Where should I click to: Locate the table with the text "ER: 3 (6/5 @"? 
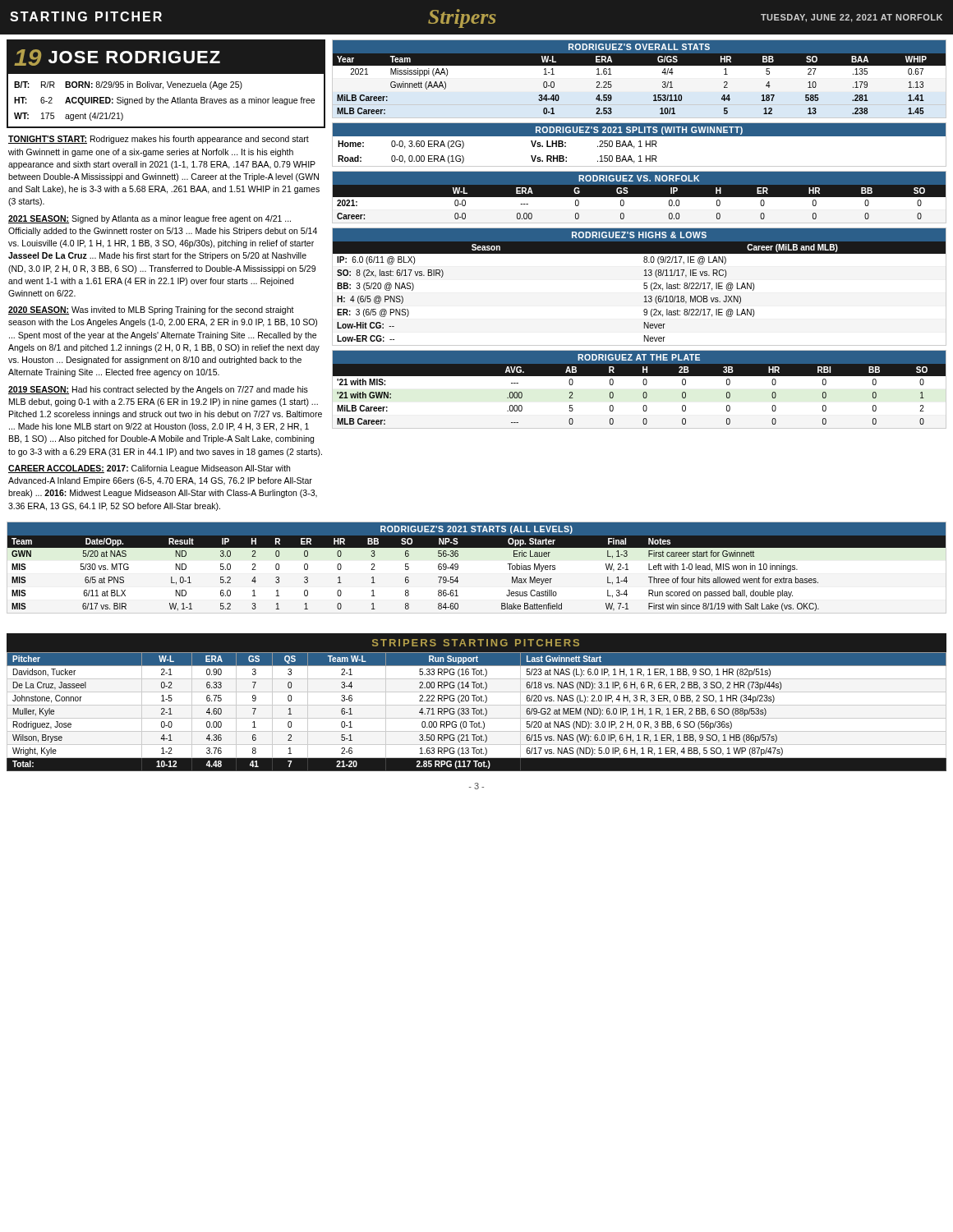click(x=639, y=287)
